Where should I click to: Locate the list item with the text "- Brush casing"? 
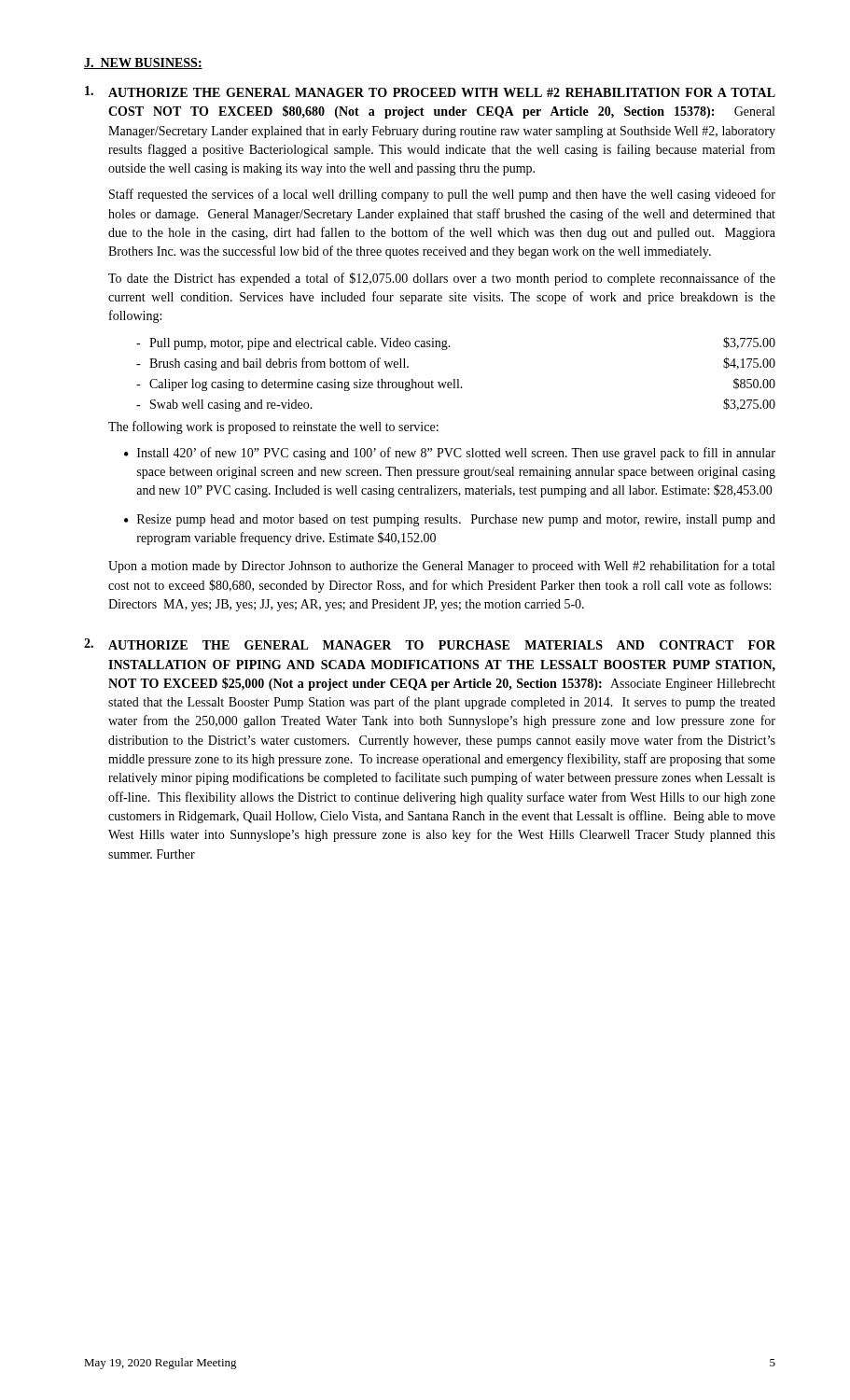[x=275, y=364]
